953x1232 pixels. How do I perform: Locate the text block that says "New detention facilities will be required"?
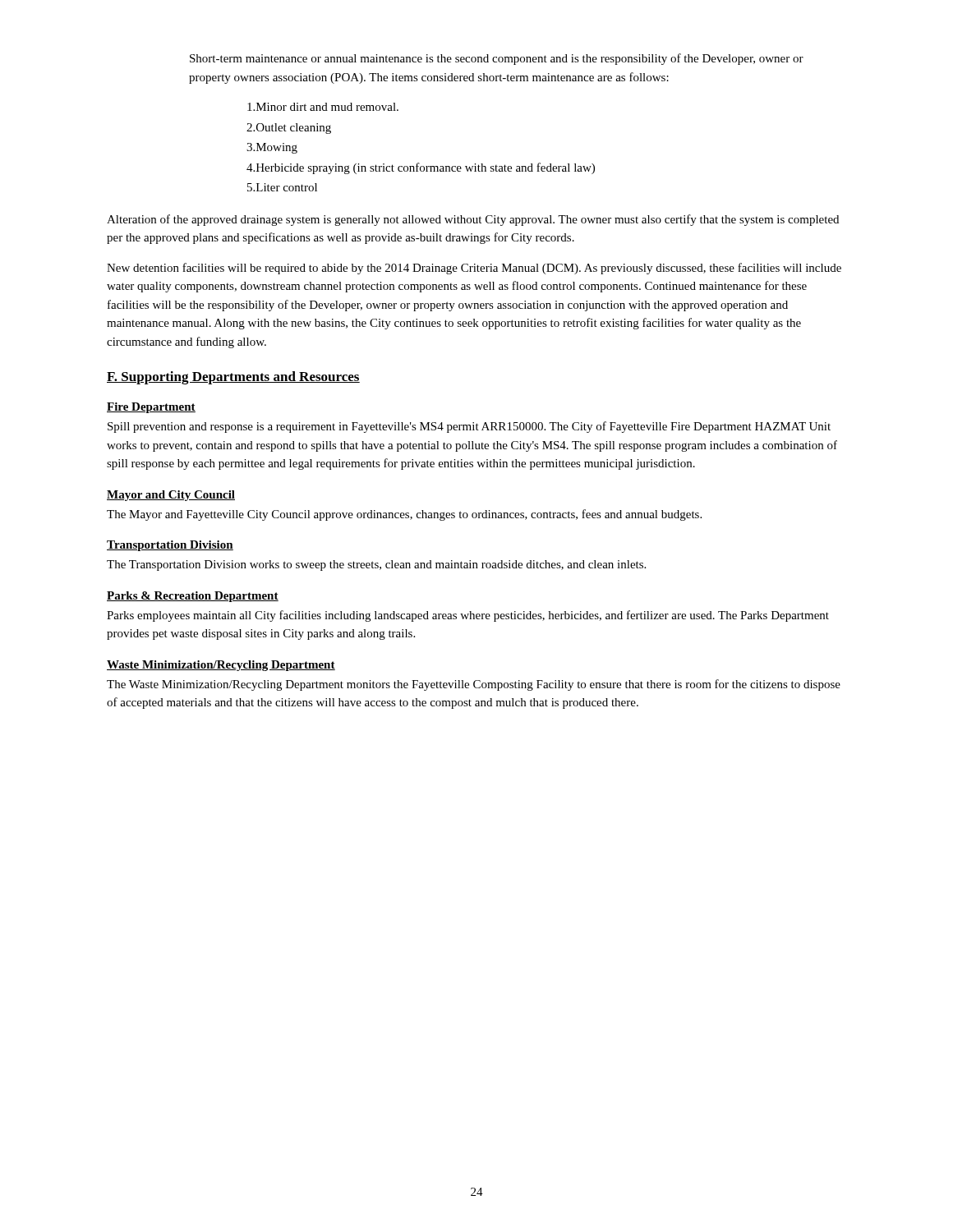coord(476,305)
